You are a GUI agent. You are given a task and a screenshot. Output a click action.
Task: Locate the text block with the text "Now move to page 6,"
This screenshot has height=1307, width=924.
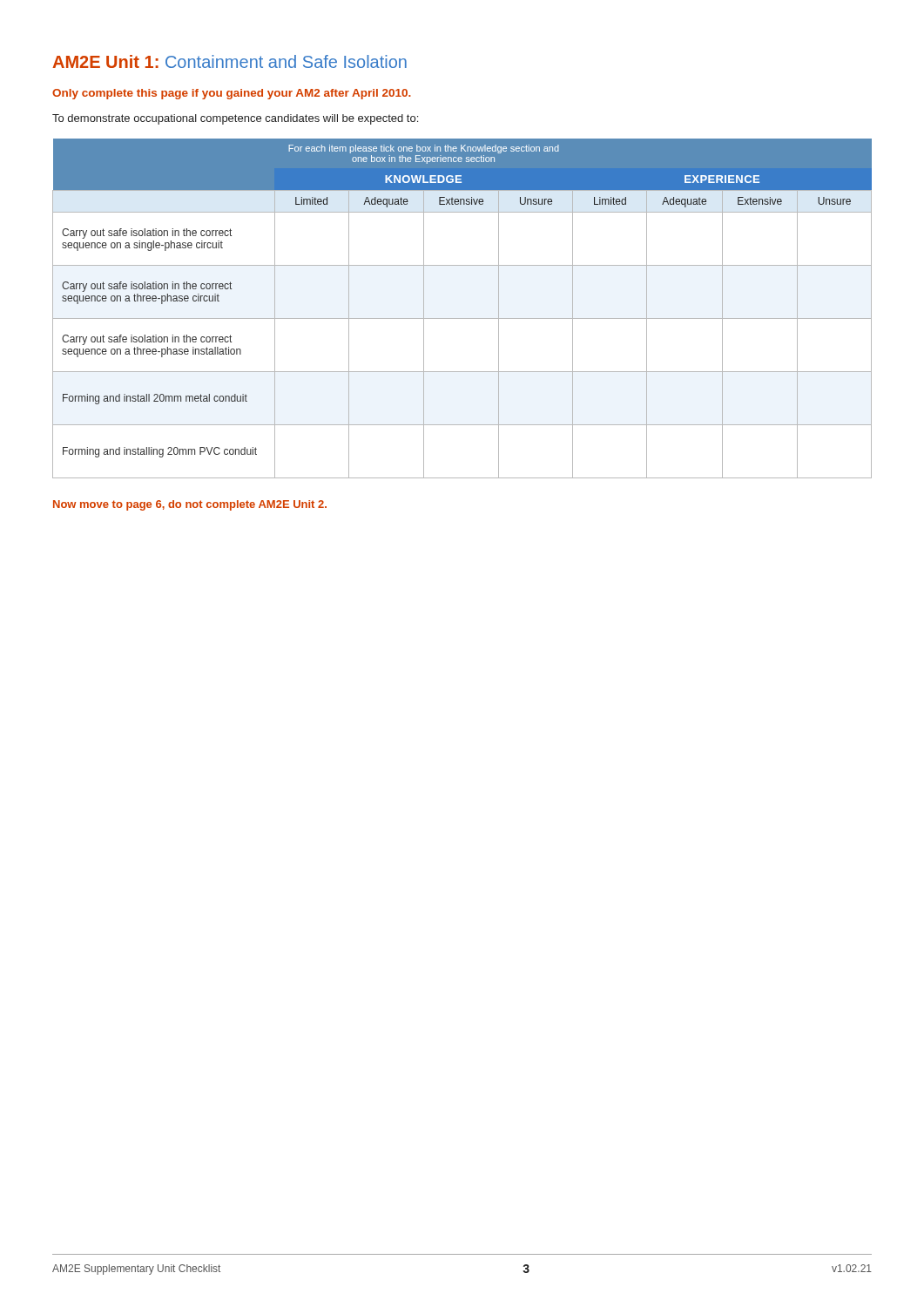pos(190,504)
